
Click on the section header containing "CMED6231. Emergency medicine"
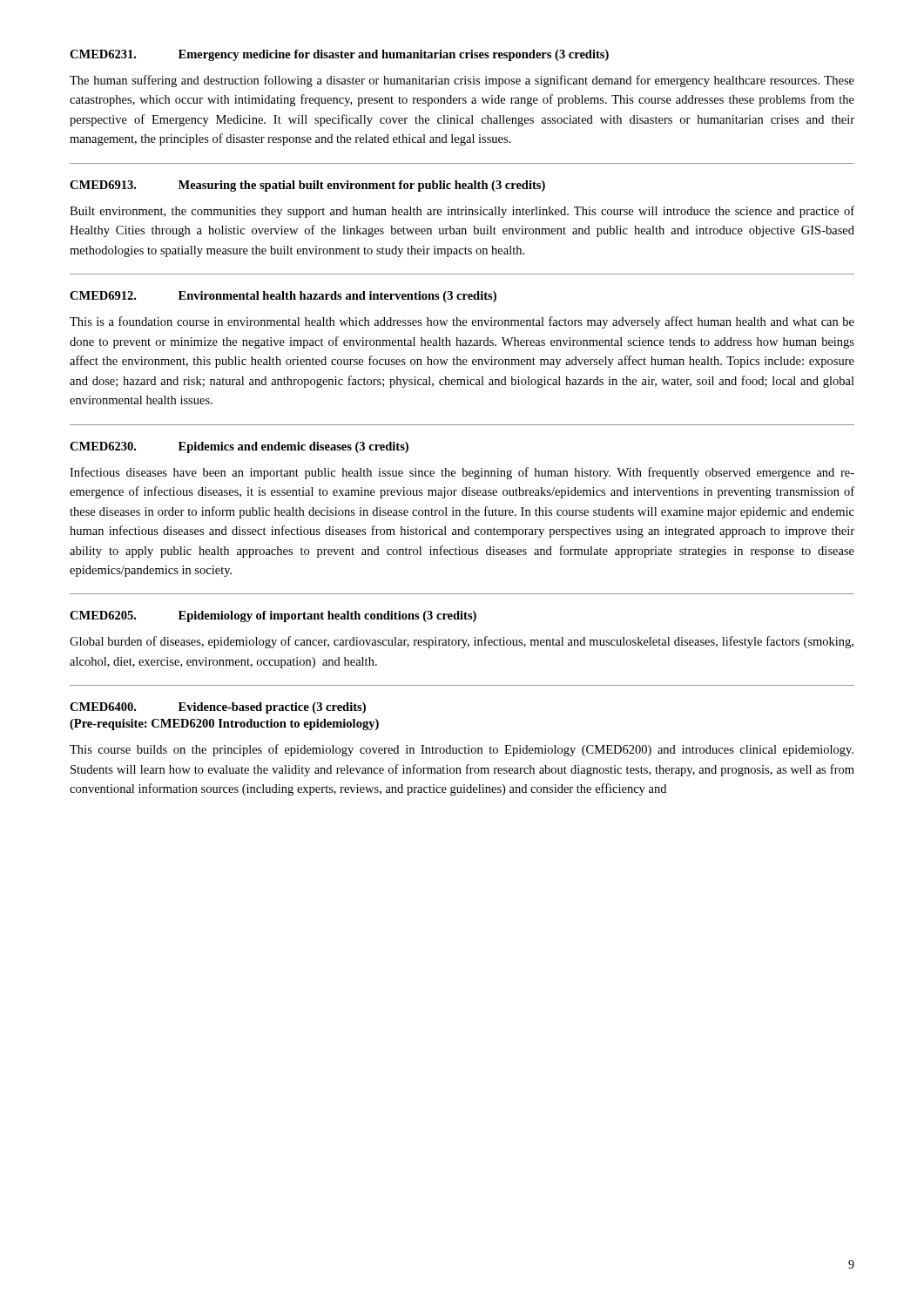tap(339, 54)
